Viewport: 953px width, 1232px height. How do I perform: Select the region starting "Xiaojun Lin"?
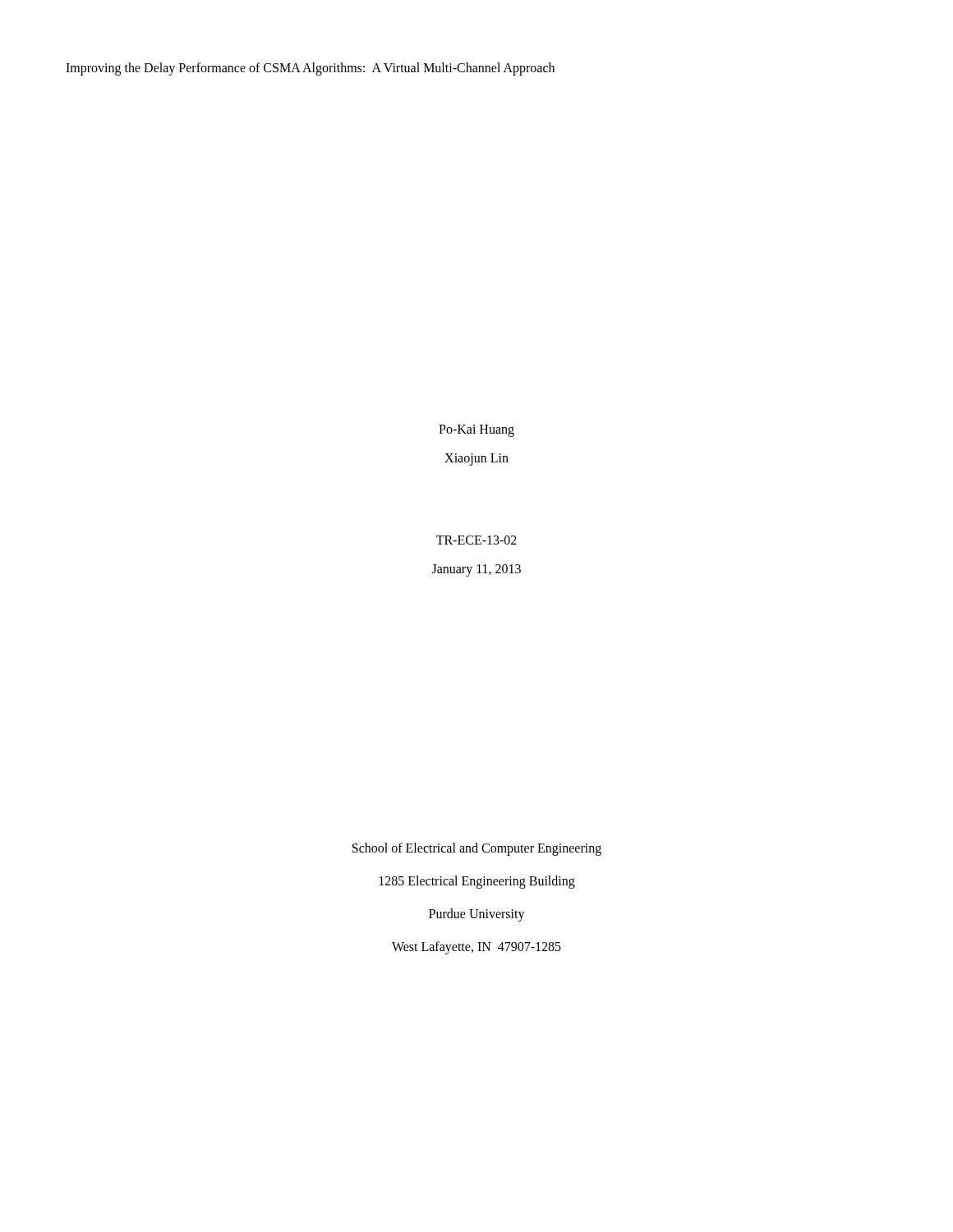coord(476,458)
